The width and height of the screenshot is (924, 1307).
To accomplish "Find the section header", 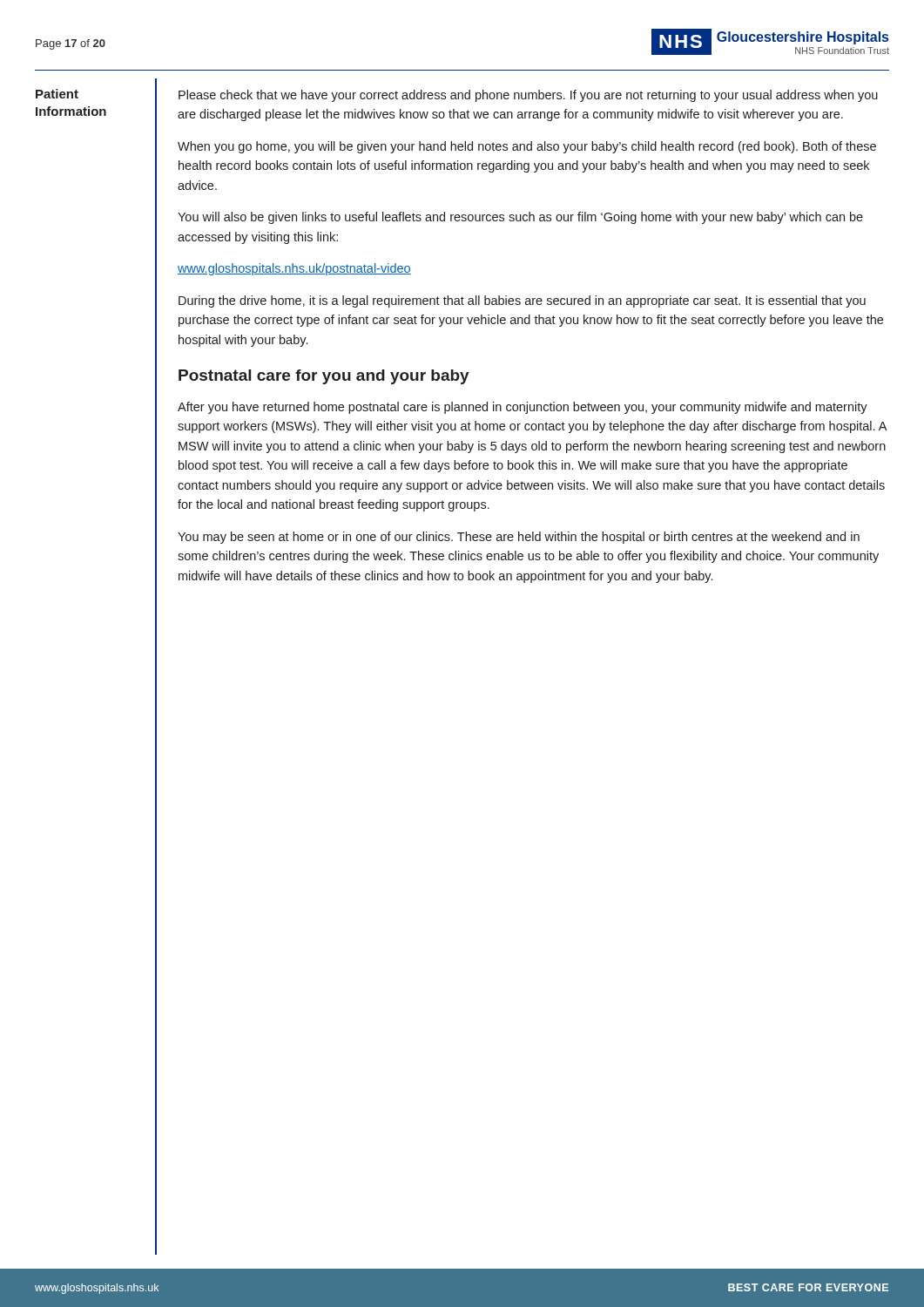I will [x=323, y=375].
